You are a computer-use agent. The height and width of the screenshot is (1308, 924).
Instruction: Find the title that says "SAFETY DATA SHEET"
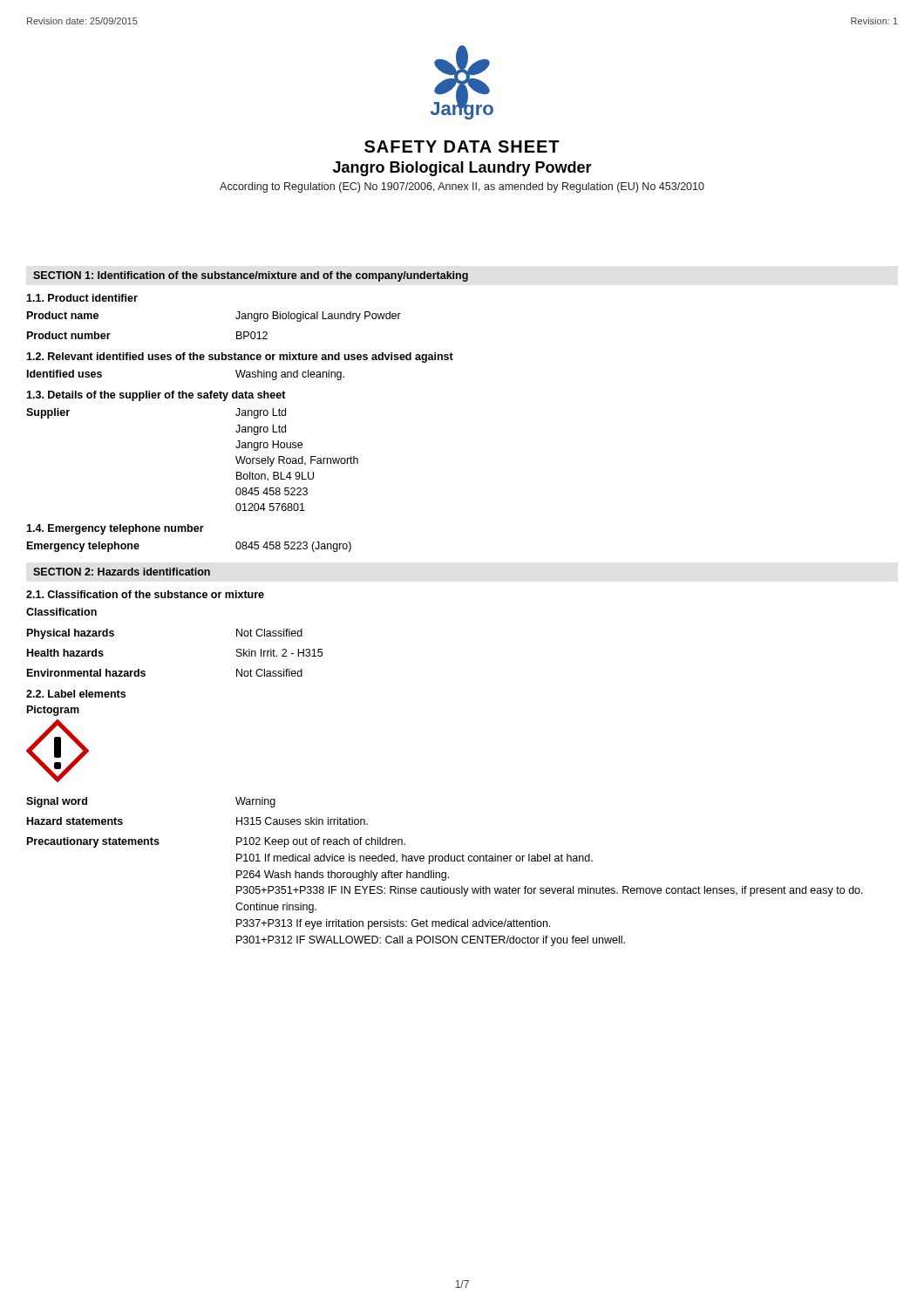[462, 146]
